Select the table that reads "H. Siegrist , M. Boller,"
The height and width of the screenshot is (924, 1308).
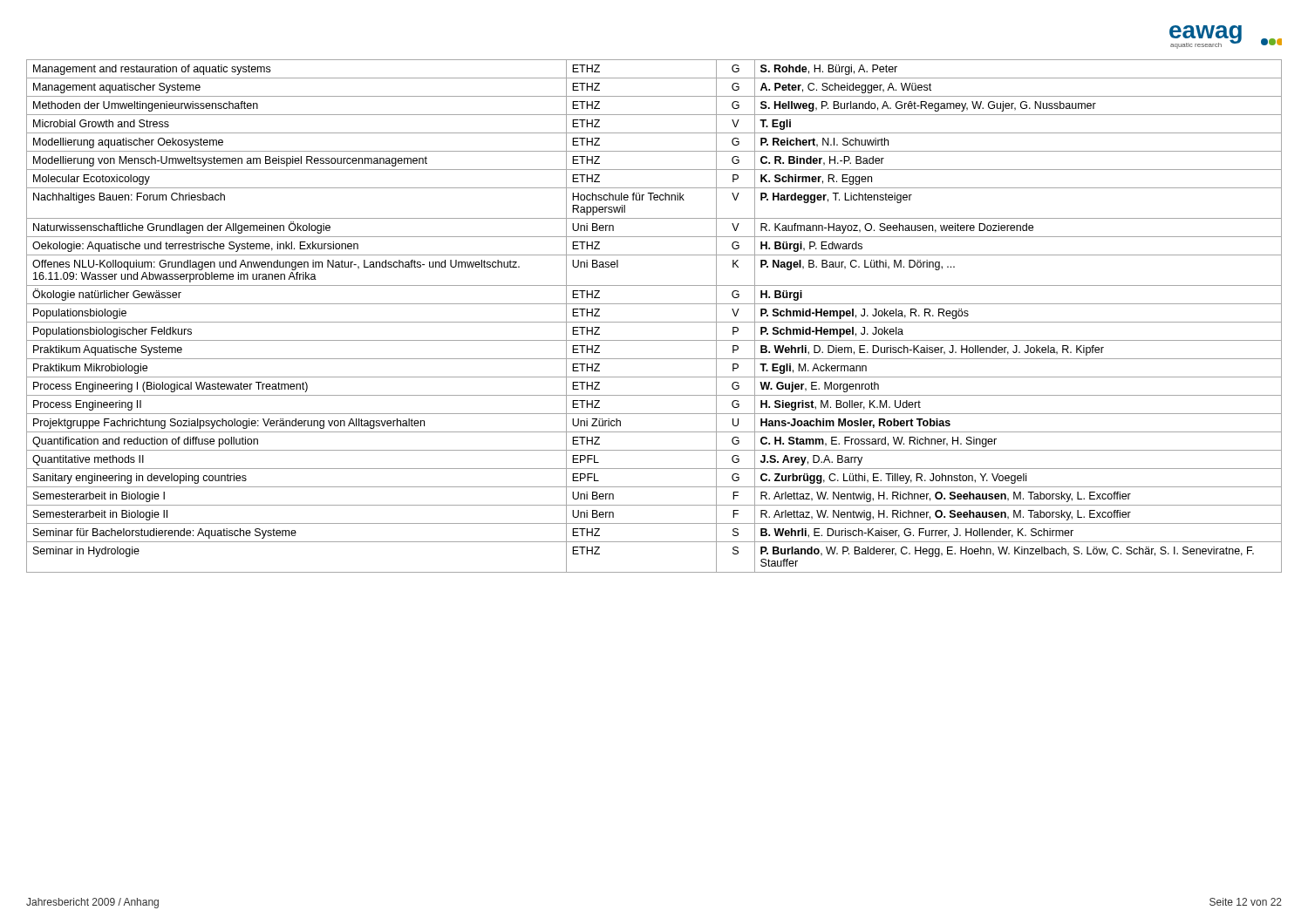pos(654,316)
